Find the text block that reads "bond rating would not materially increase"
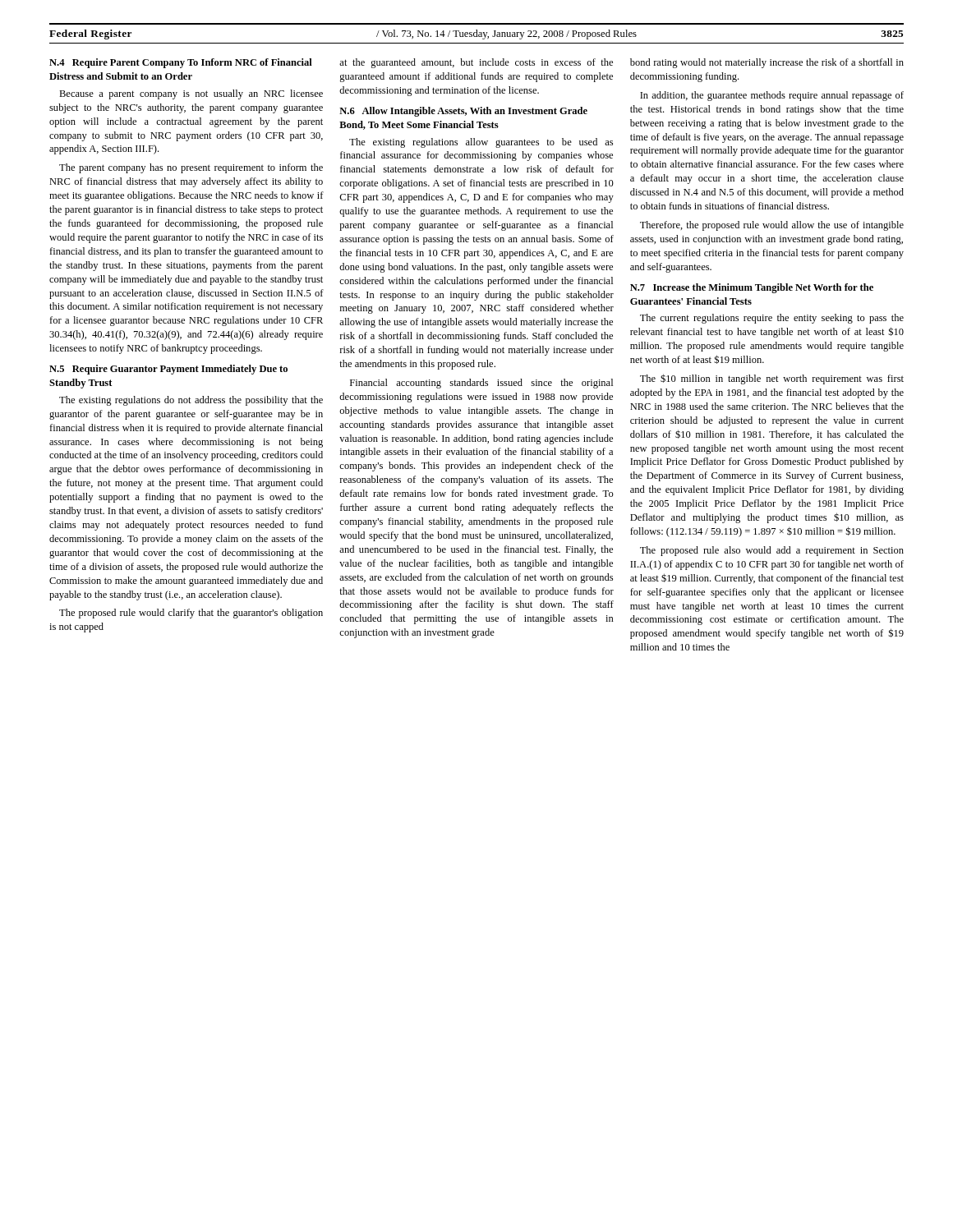Viewport: 953px width, 1232px height. [x=767, y=69]
